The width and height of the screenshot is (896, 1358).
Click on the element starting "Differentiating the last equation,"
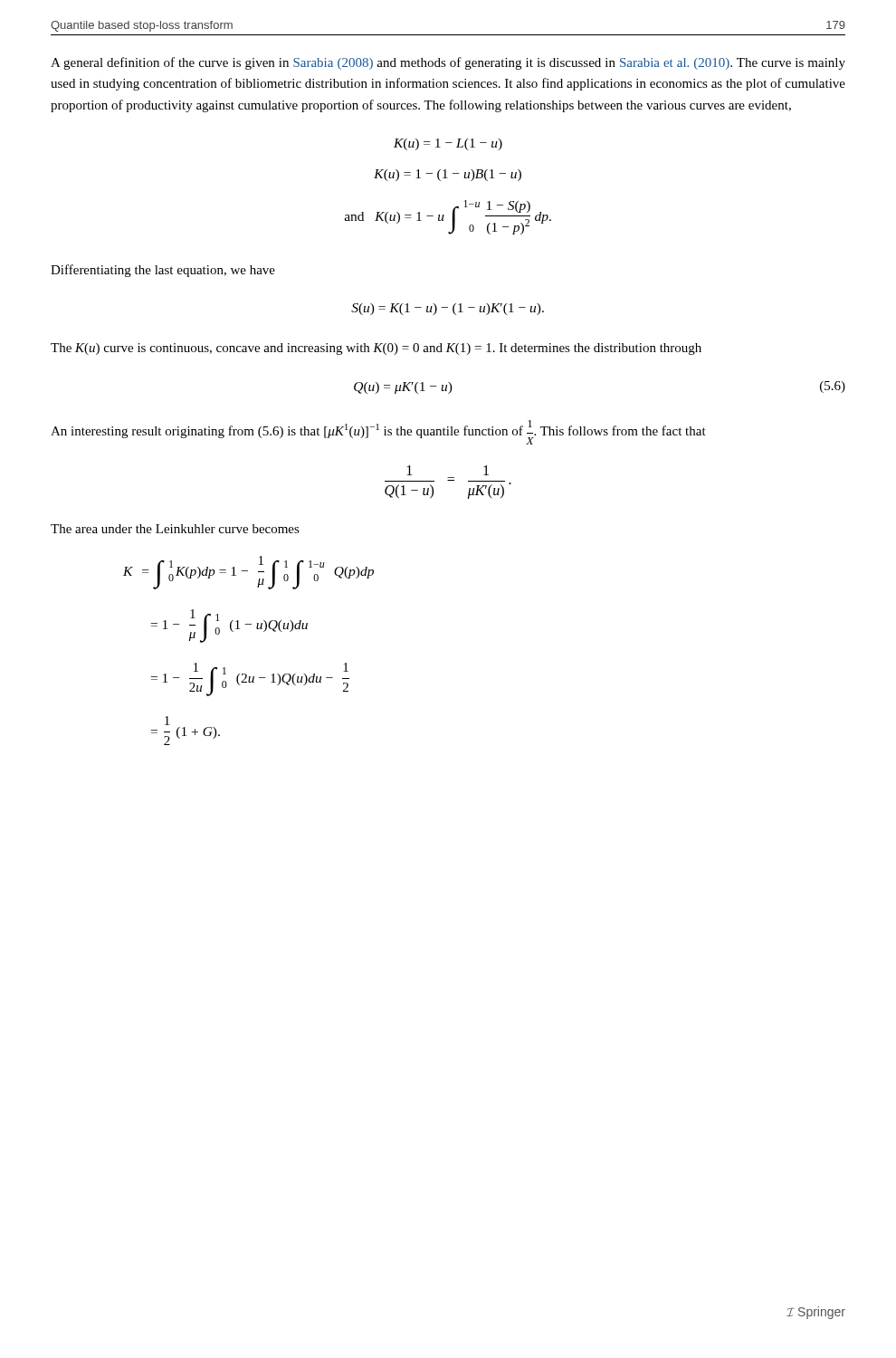[163, 270]
